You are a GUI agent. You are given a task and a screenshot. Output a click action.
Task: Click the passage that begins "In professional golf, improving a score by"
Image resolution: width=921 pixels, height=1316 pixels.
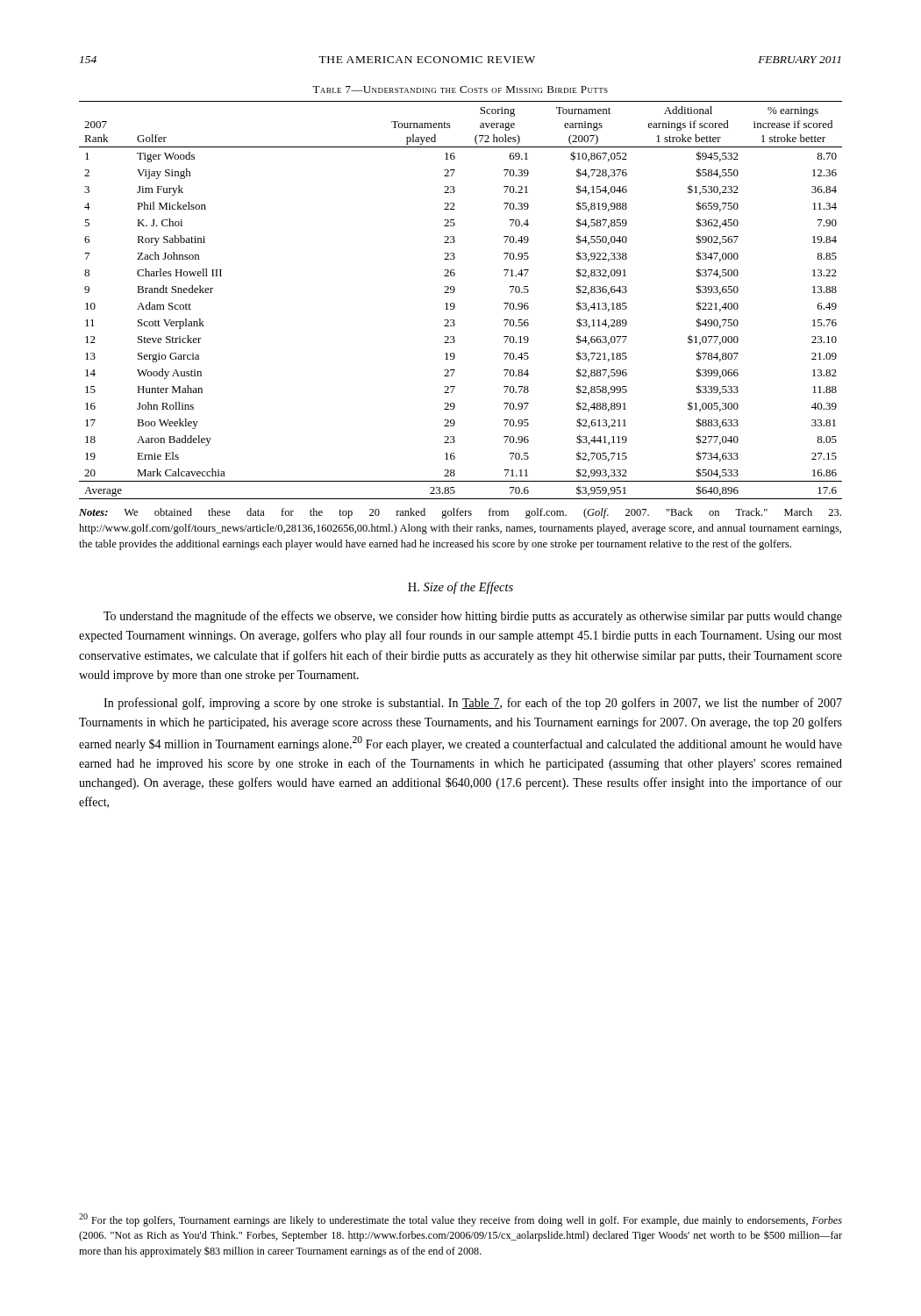tap(460, 753)
